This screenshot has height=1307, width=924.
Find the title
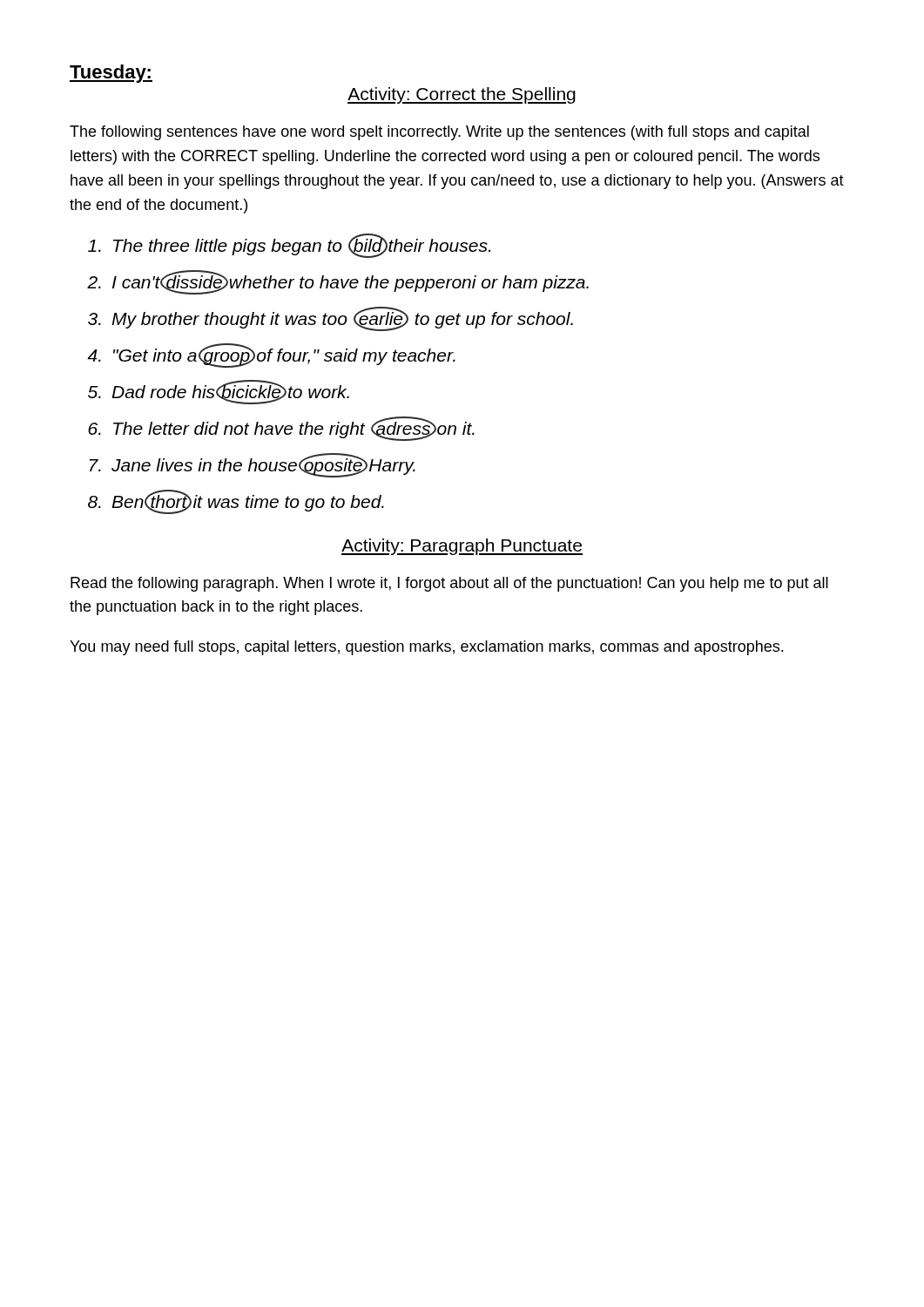(x=111, y=72)
